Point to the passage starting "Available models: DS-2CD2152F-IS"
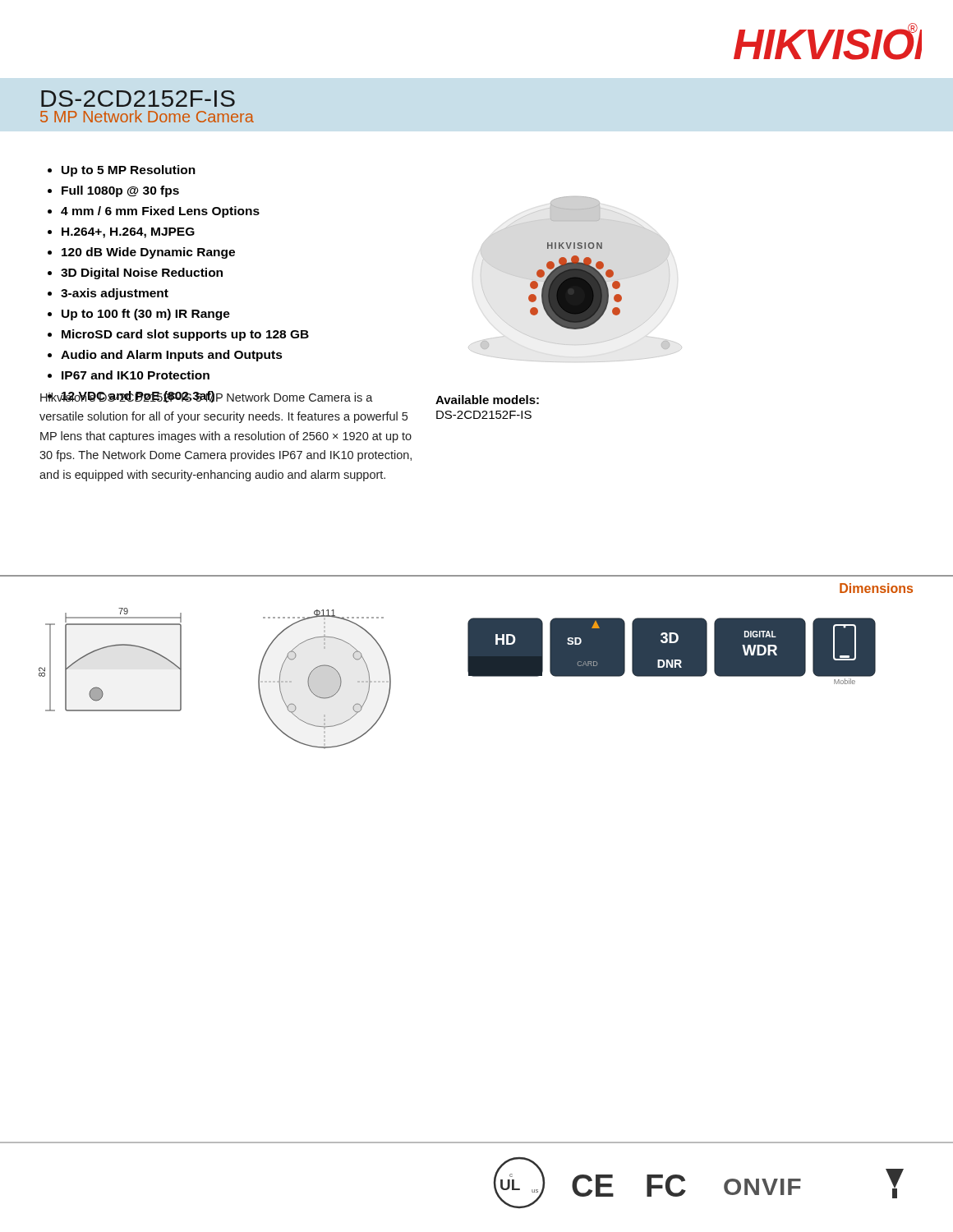The height and width of the screenshot is (1232, 953). 488,407
